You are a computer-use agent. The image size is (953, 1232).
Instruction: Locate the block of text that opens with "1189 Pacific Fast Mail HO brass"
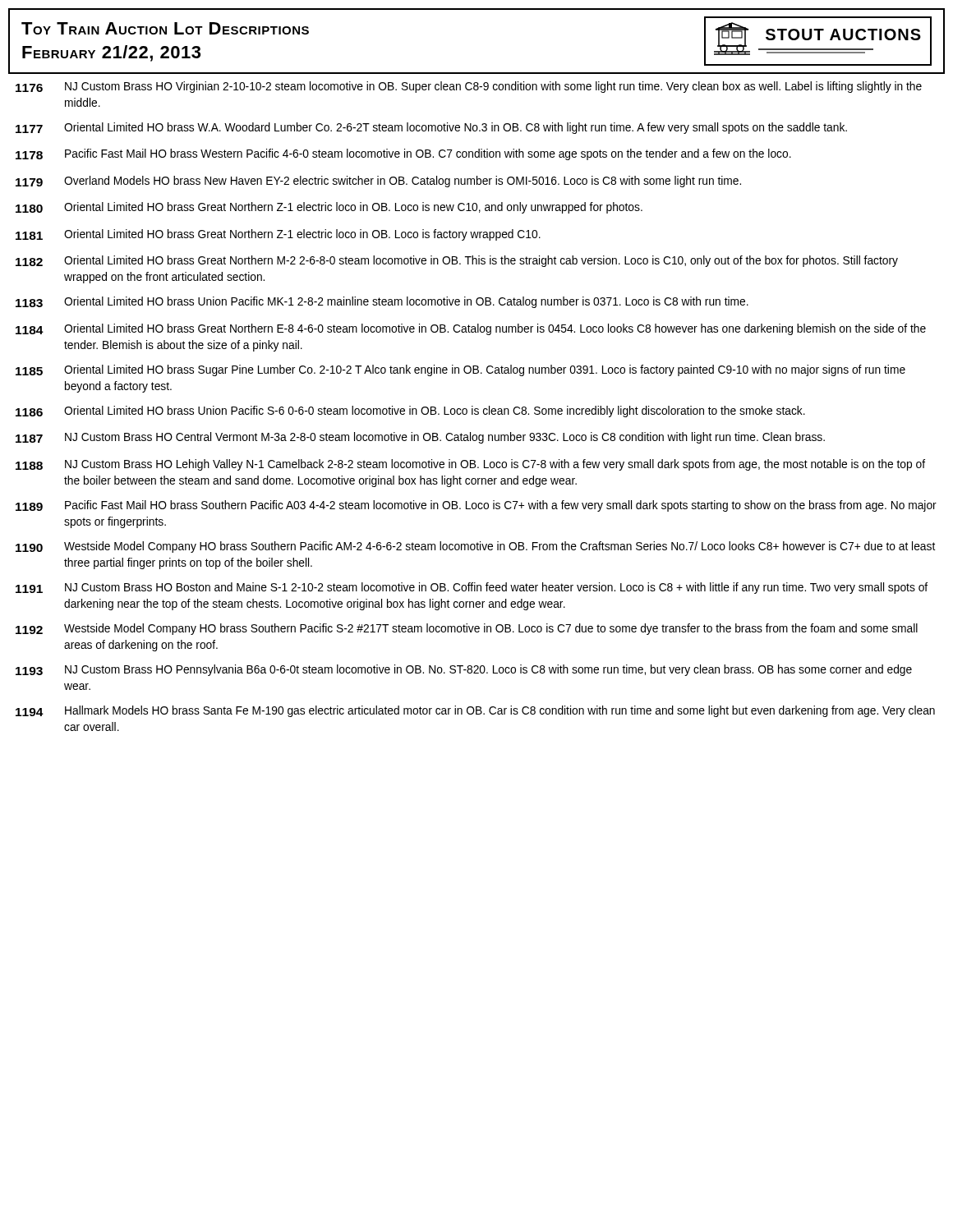click(x=476, y=514)
